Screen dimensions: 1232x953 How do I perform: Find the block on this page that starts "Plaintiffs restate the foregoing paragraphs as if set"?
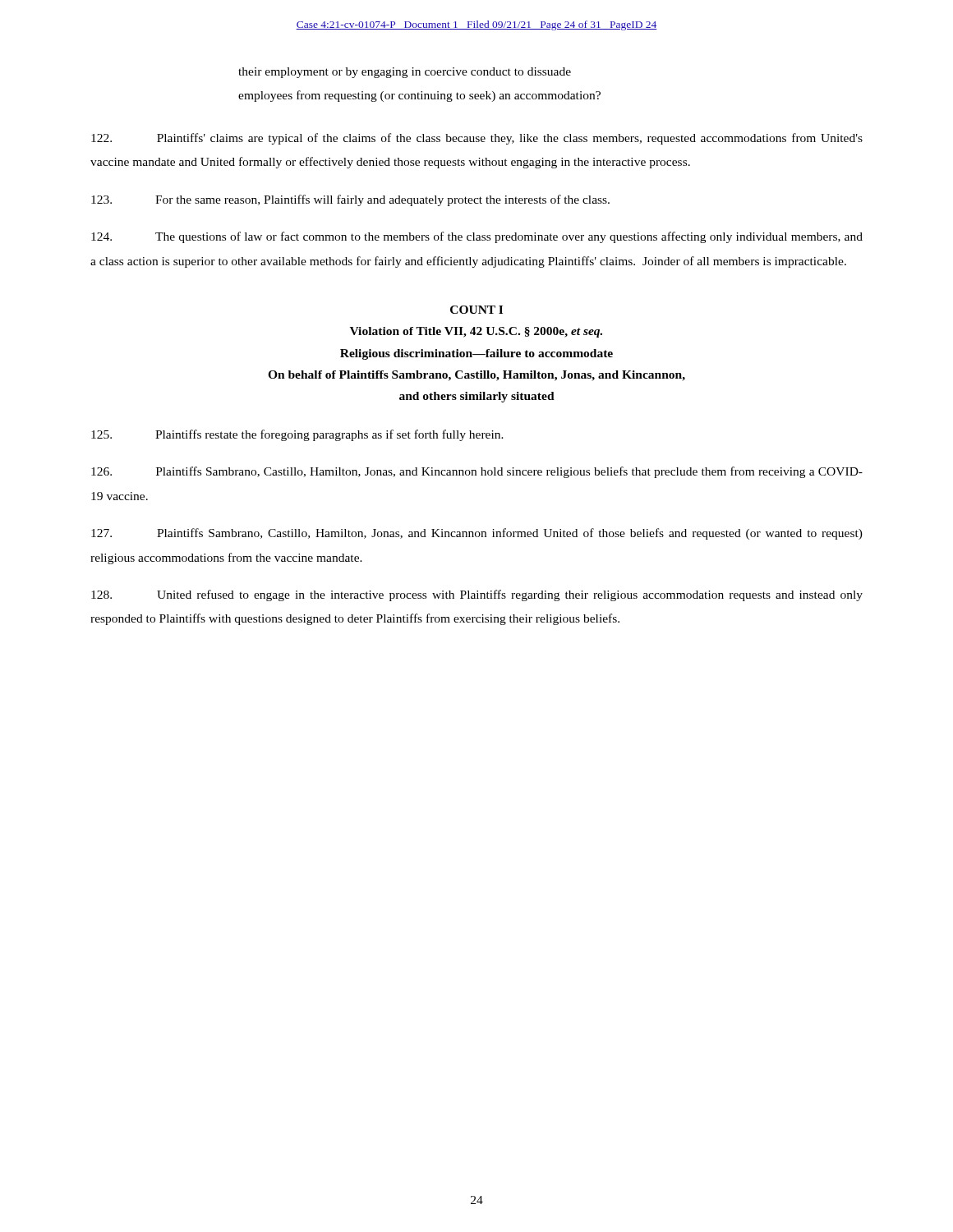[476, 434]
